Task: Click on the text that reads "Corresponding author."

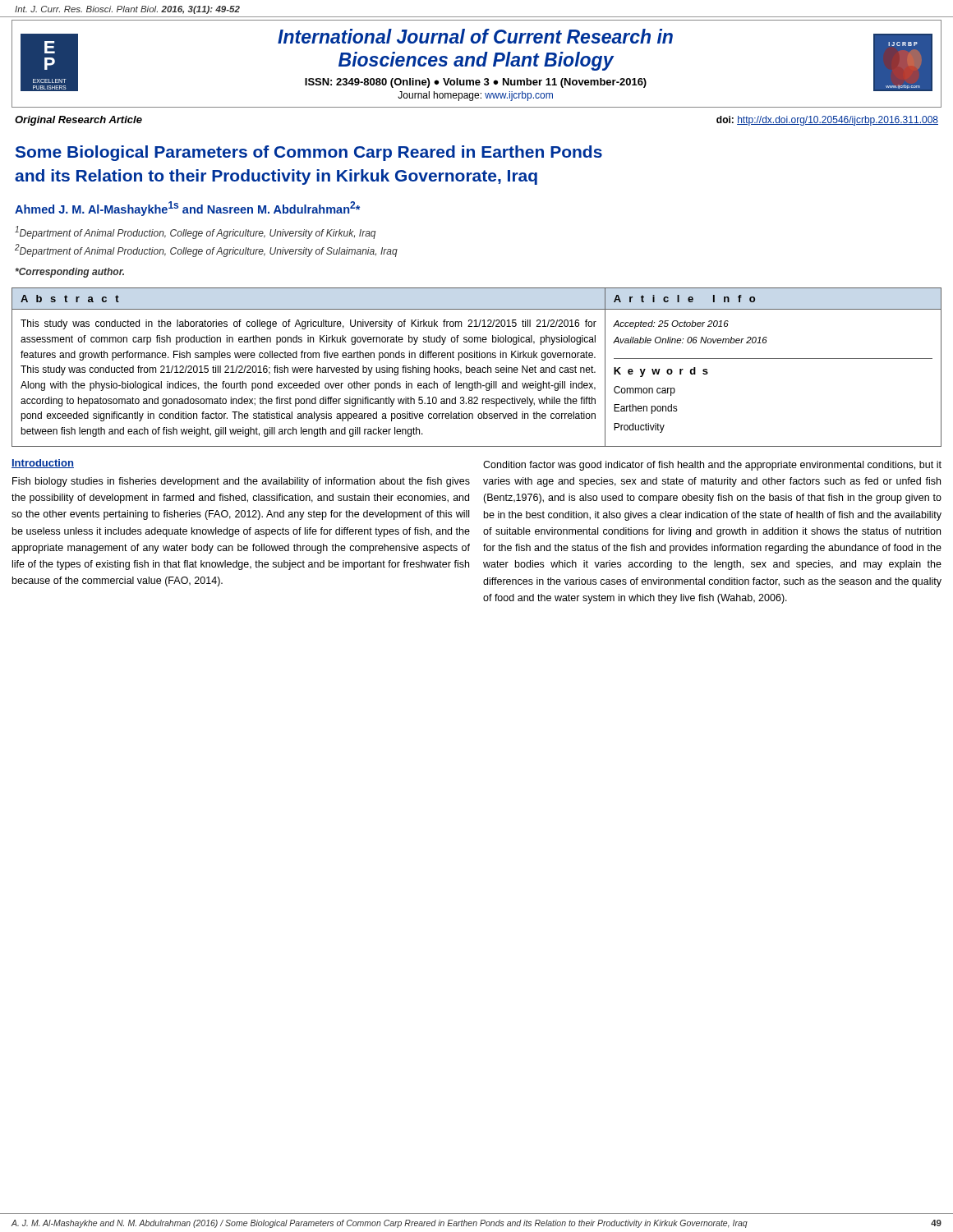Action: (70, 272)
